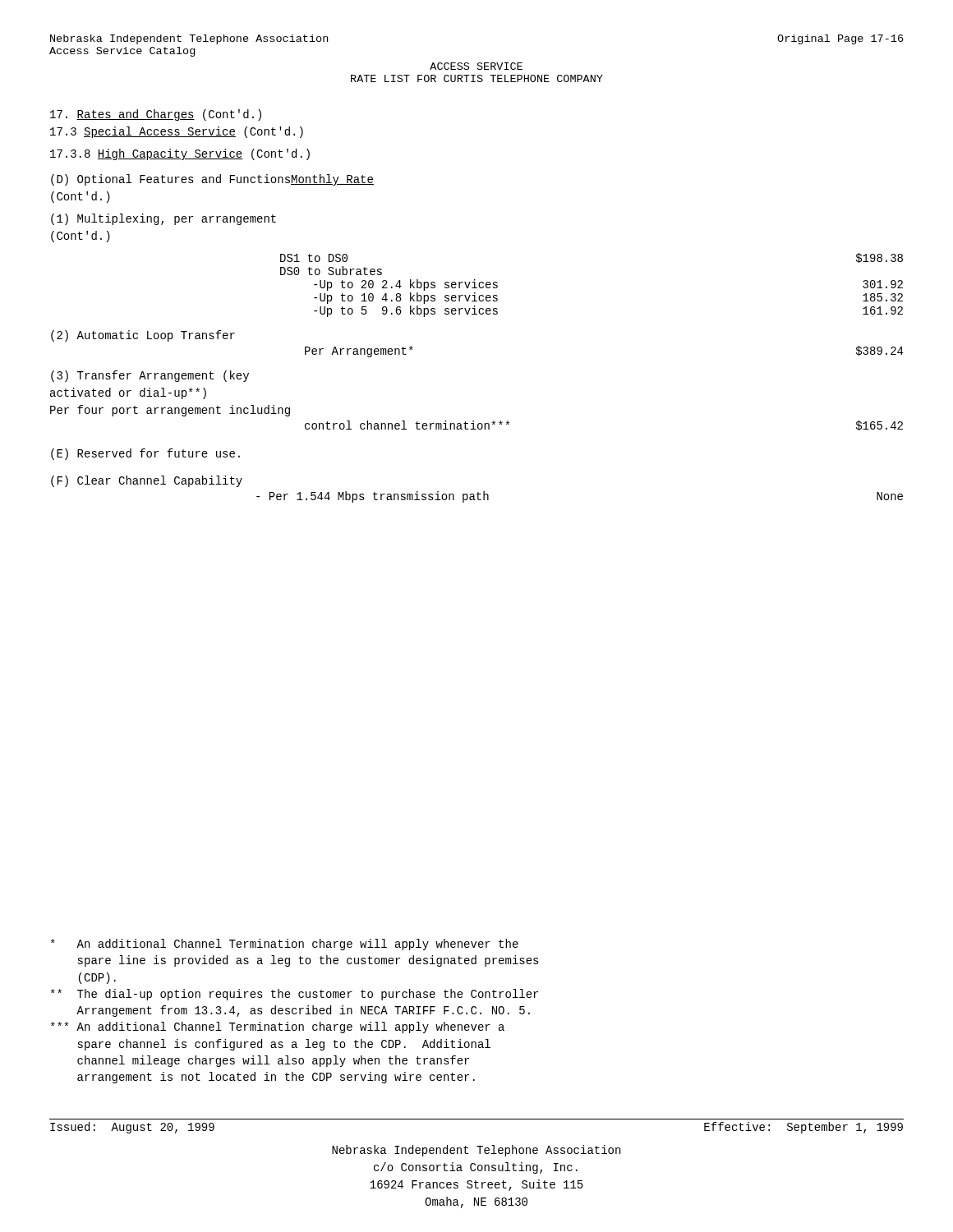Viewport: 953px width, 1232px height.
Task: Point to the text block starting "17. Rates and Charges"
Action: click(x=156, y=115)
